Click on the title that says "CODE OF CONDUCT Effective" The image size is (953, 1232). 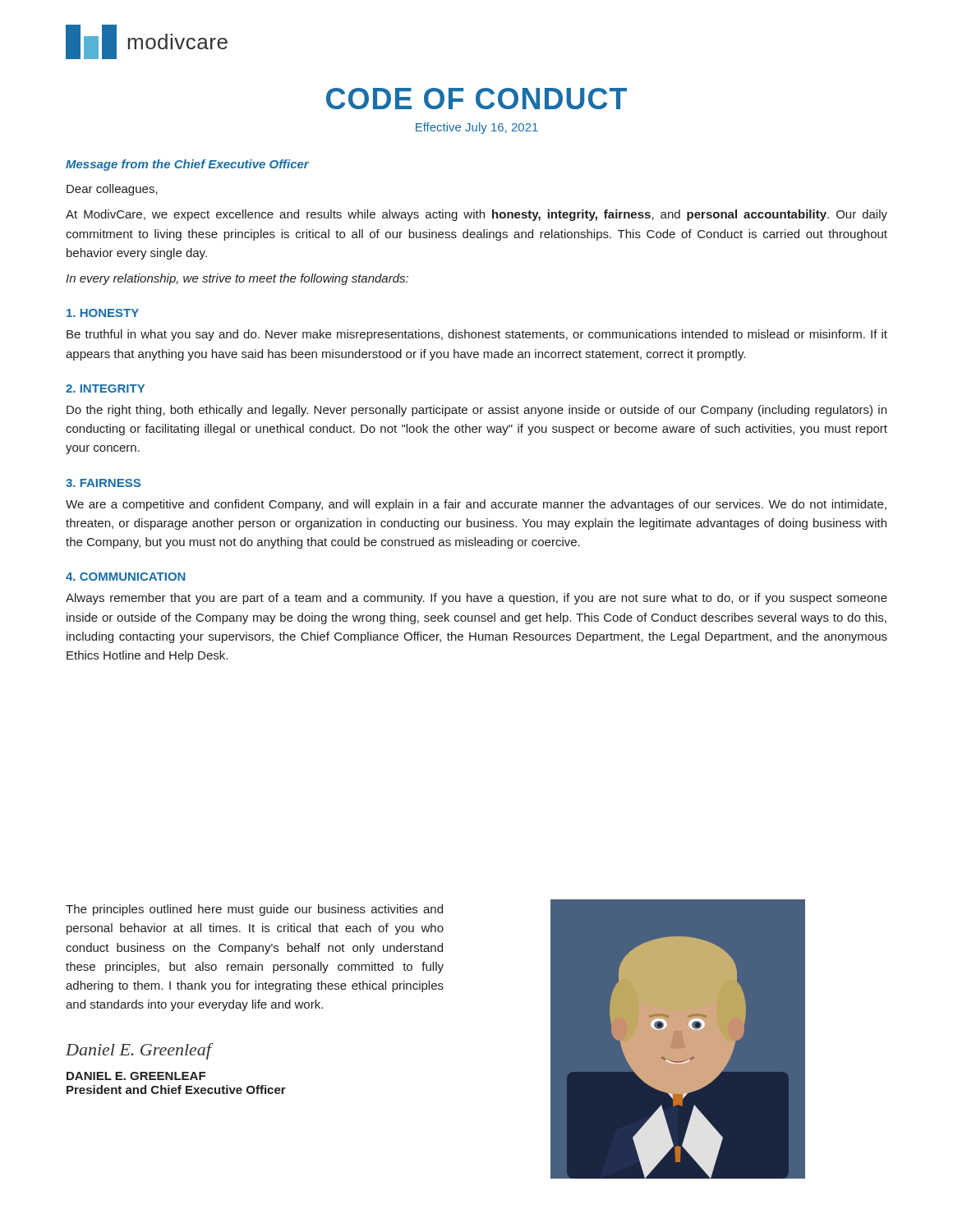476,108
